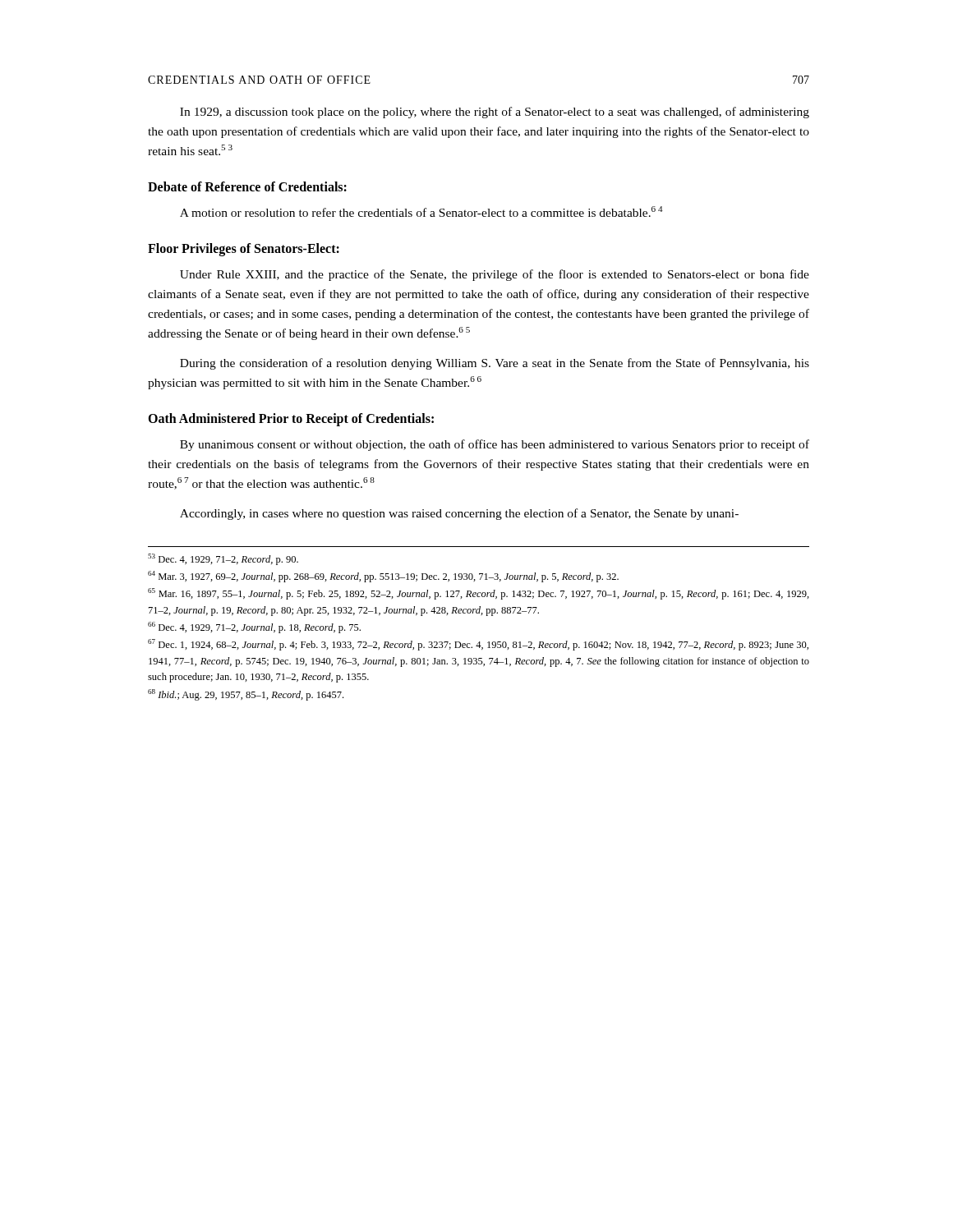
Task: Point to the block beginning "In 1929, a discussion took place"
Action: coord(479,131)
